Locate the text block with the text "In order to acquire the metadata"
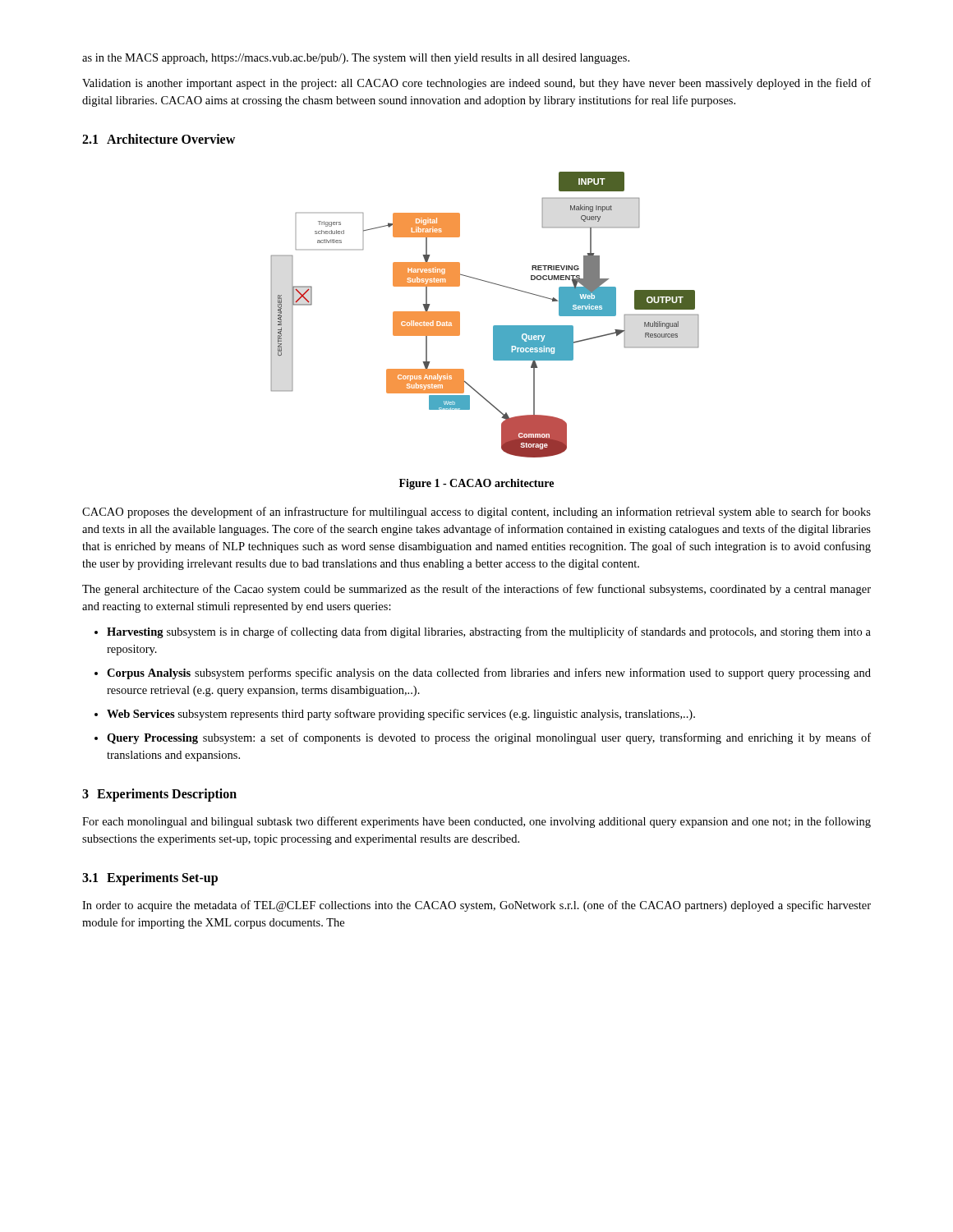This screenshot has width=953, height=1232. click(x=476, y=914)
